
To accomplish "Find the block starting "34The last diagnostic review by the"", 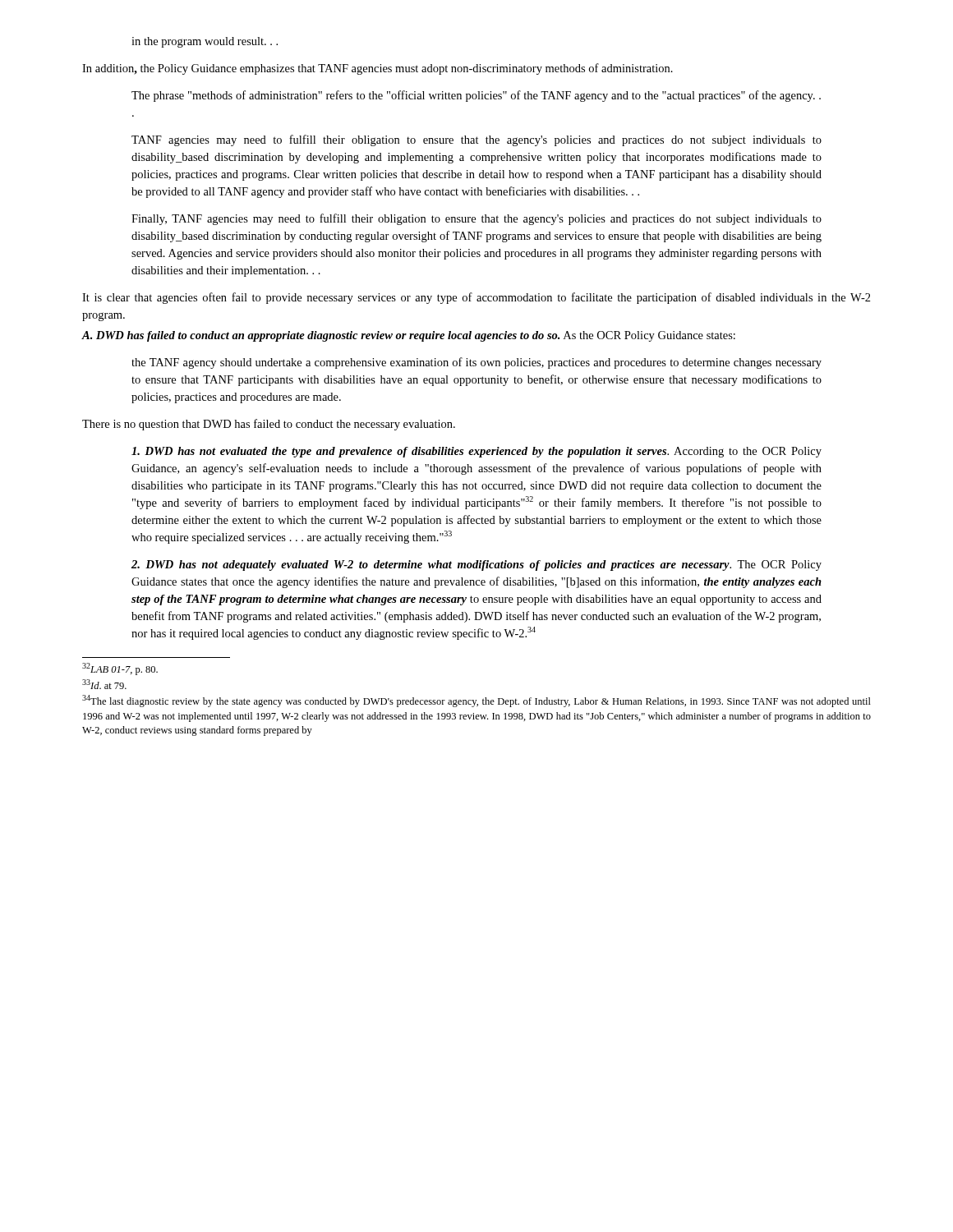I will pos(476,716).
